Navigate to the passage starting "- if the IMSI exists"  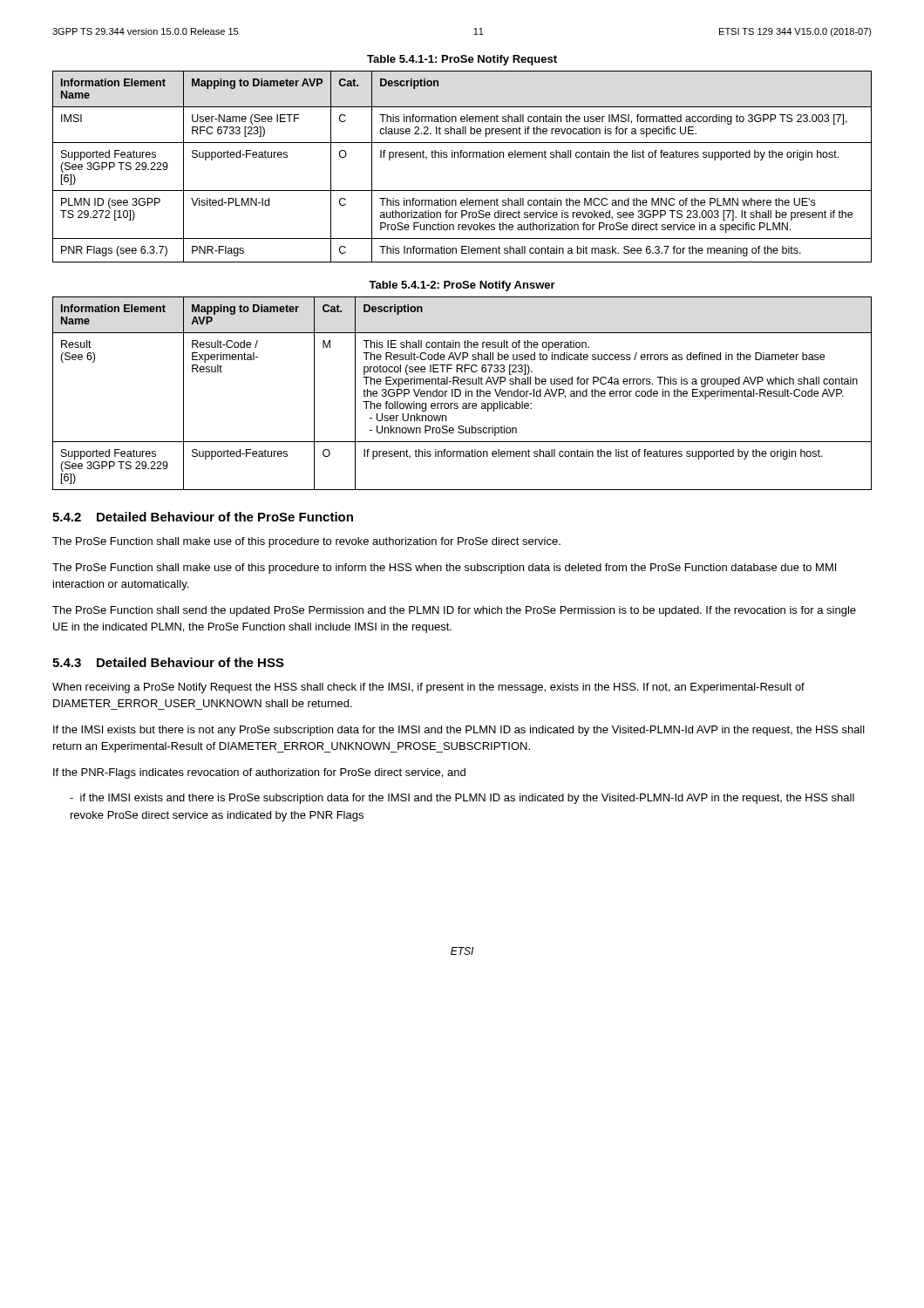pos(462,806)
